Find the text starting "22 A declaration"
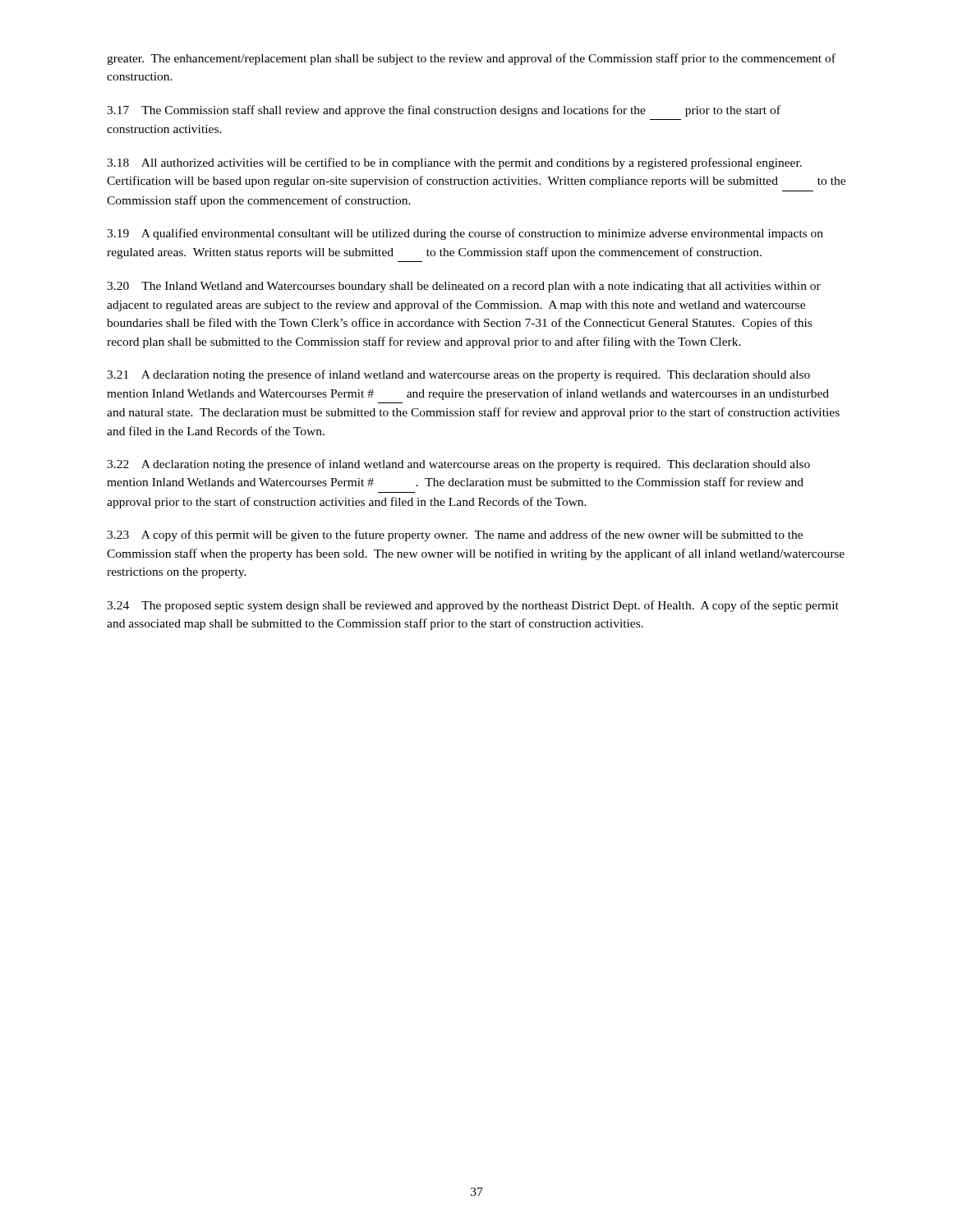The height and width of the screenshot is (1232, 953). tap(459, 482)
